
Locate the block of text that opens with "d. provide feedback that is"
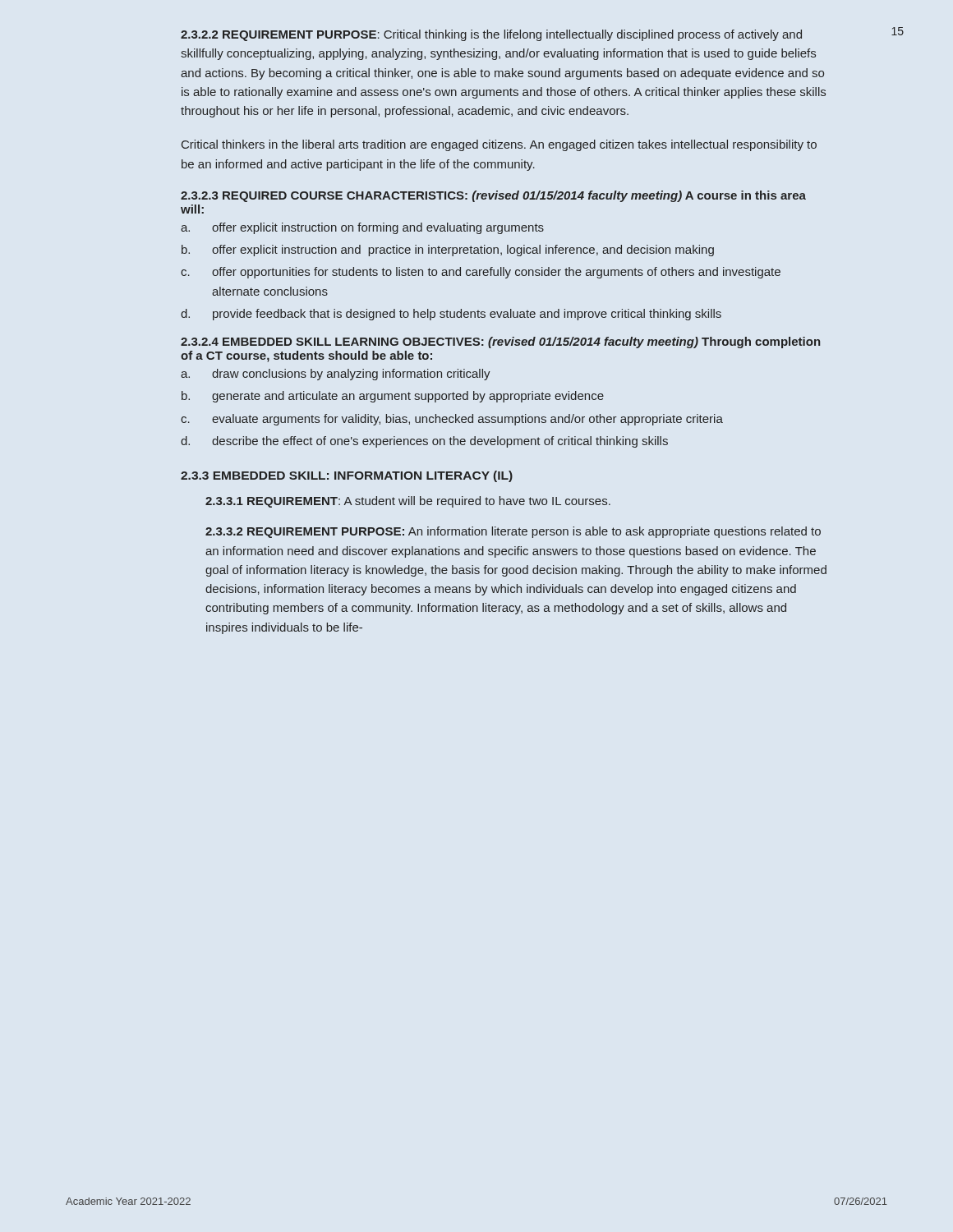[x=505, y=313]
